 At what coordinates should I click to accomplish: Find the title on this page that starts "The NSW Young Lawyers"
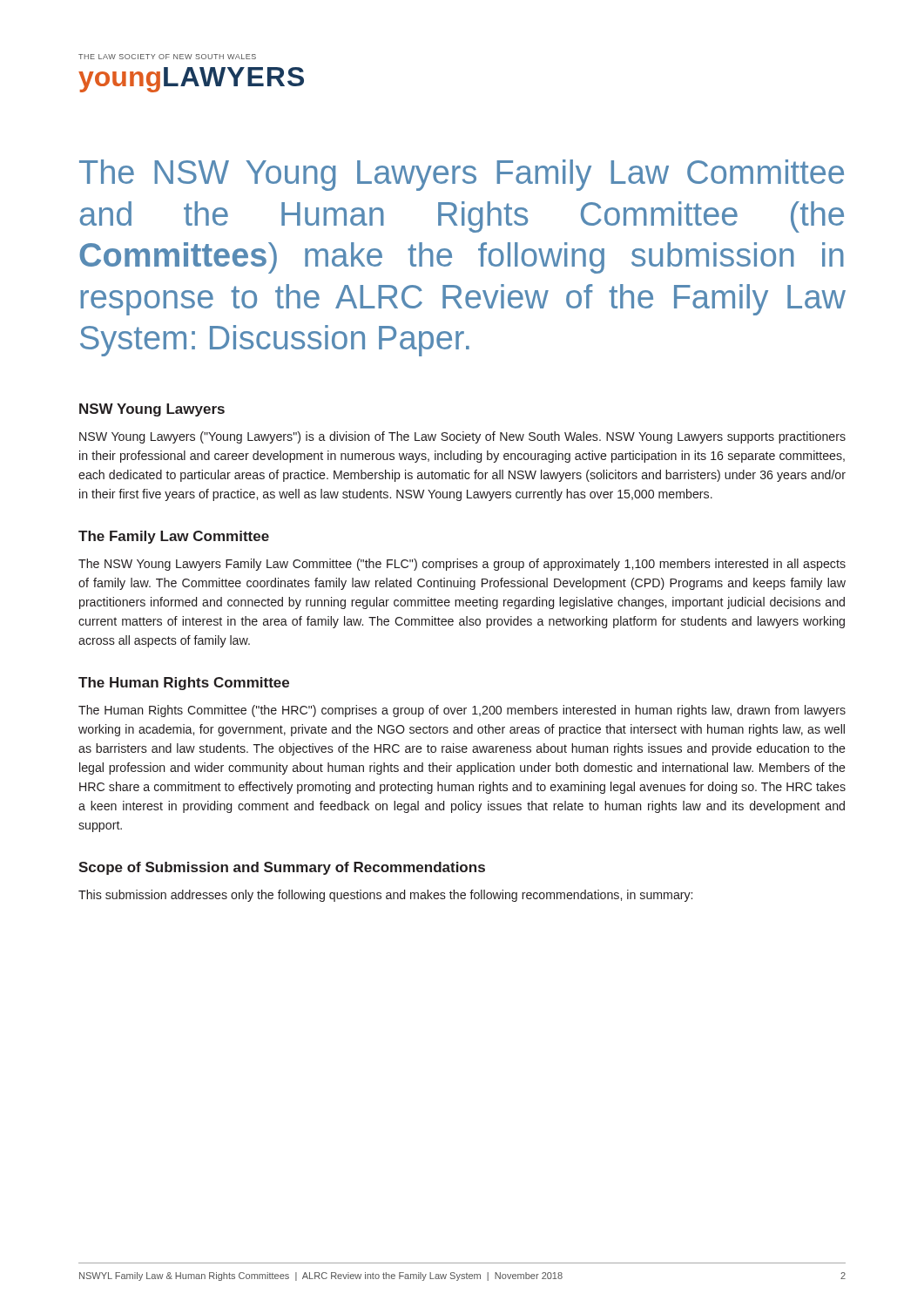[462, 256]
